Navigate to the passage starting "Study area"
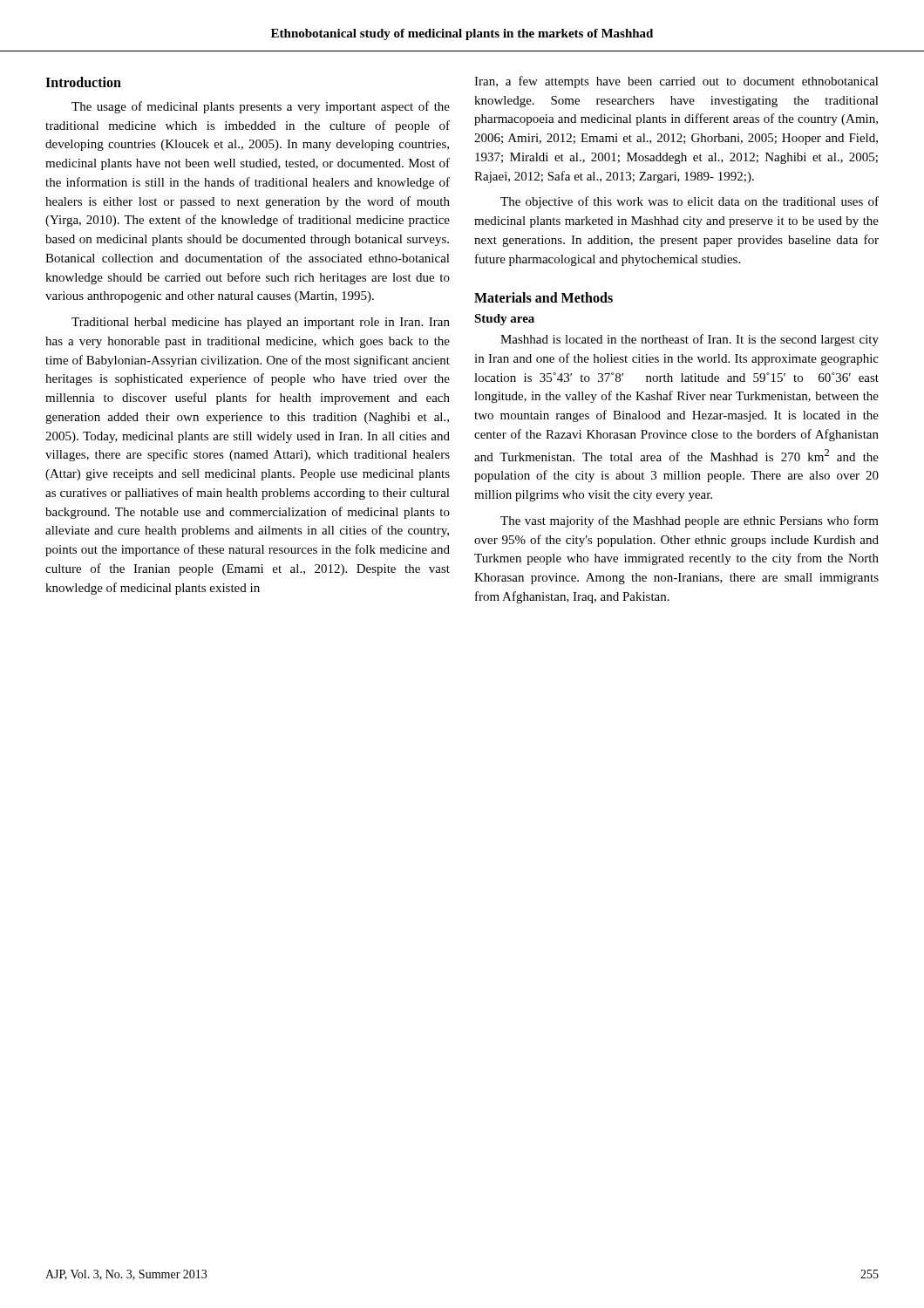 (504, 319)
